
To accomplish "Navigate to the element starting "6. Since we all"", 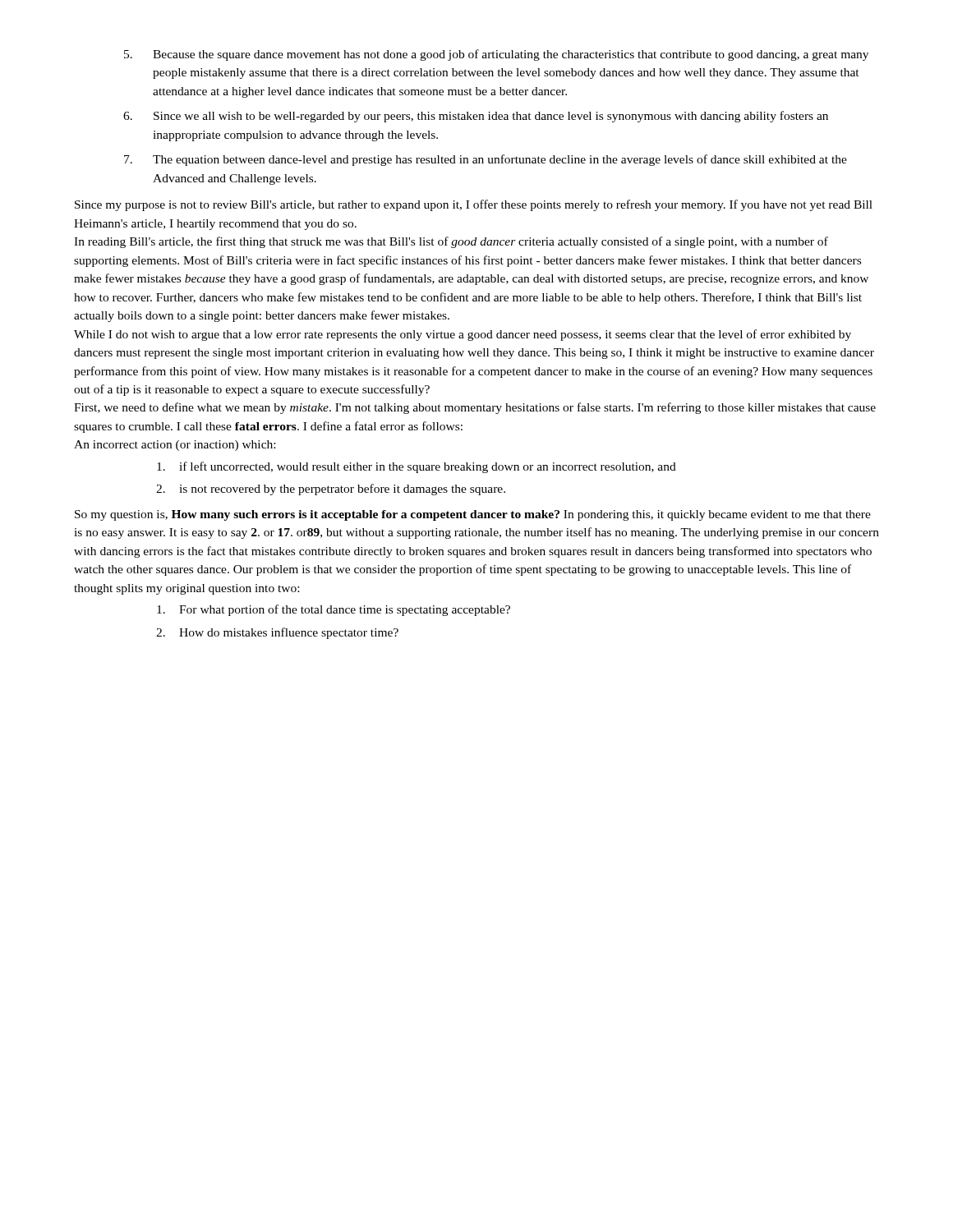I will [x=501, y=126].
